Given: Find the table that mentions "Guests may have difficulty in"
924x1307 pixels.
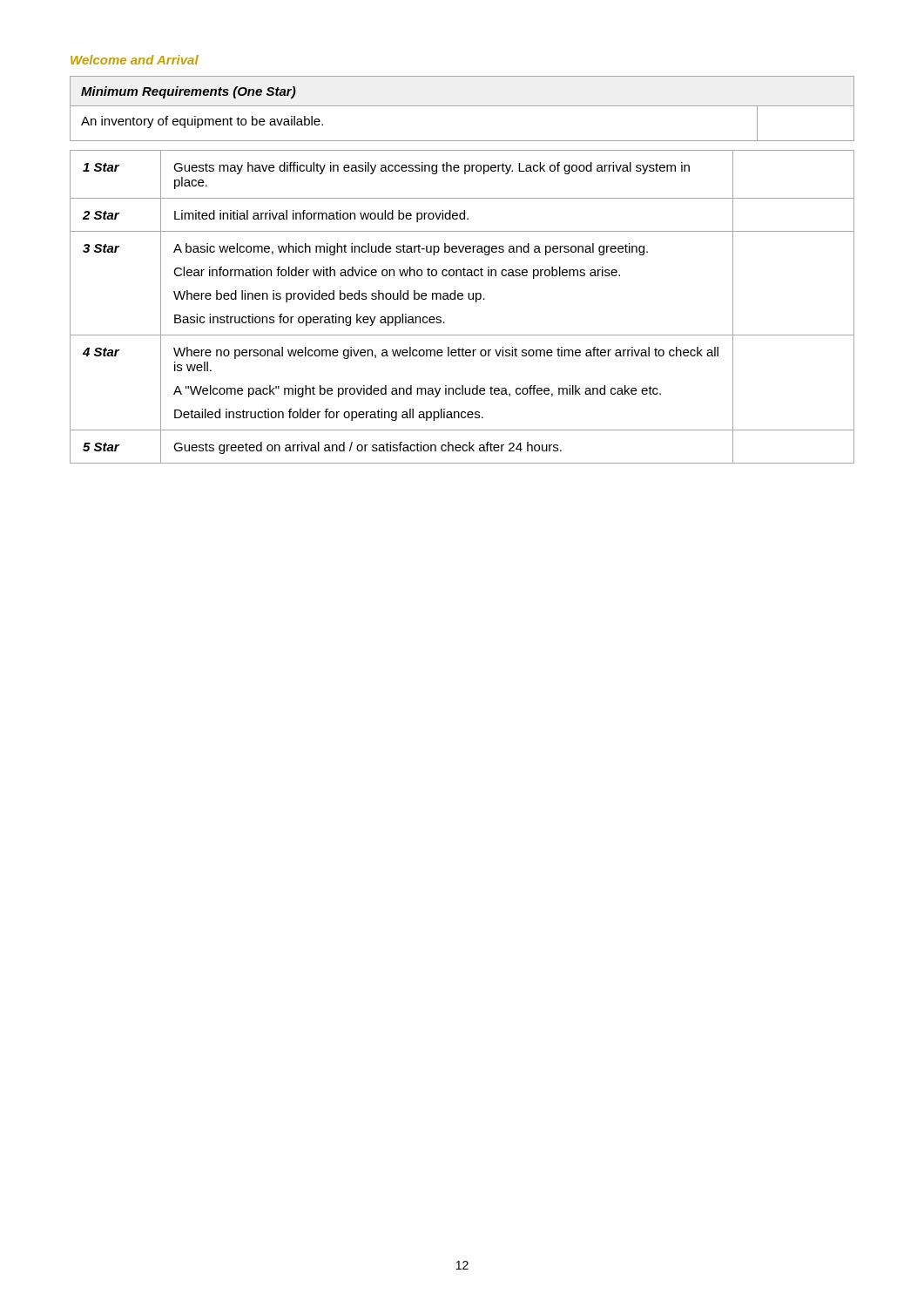Looking at the screenshot, I should [x=462, y=307].
